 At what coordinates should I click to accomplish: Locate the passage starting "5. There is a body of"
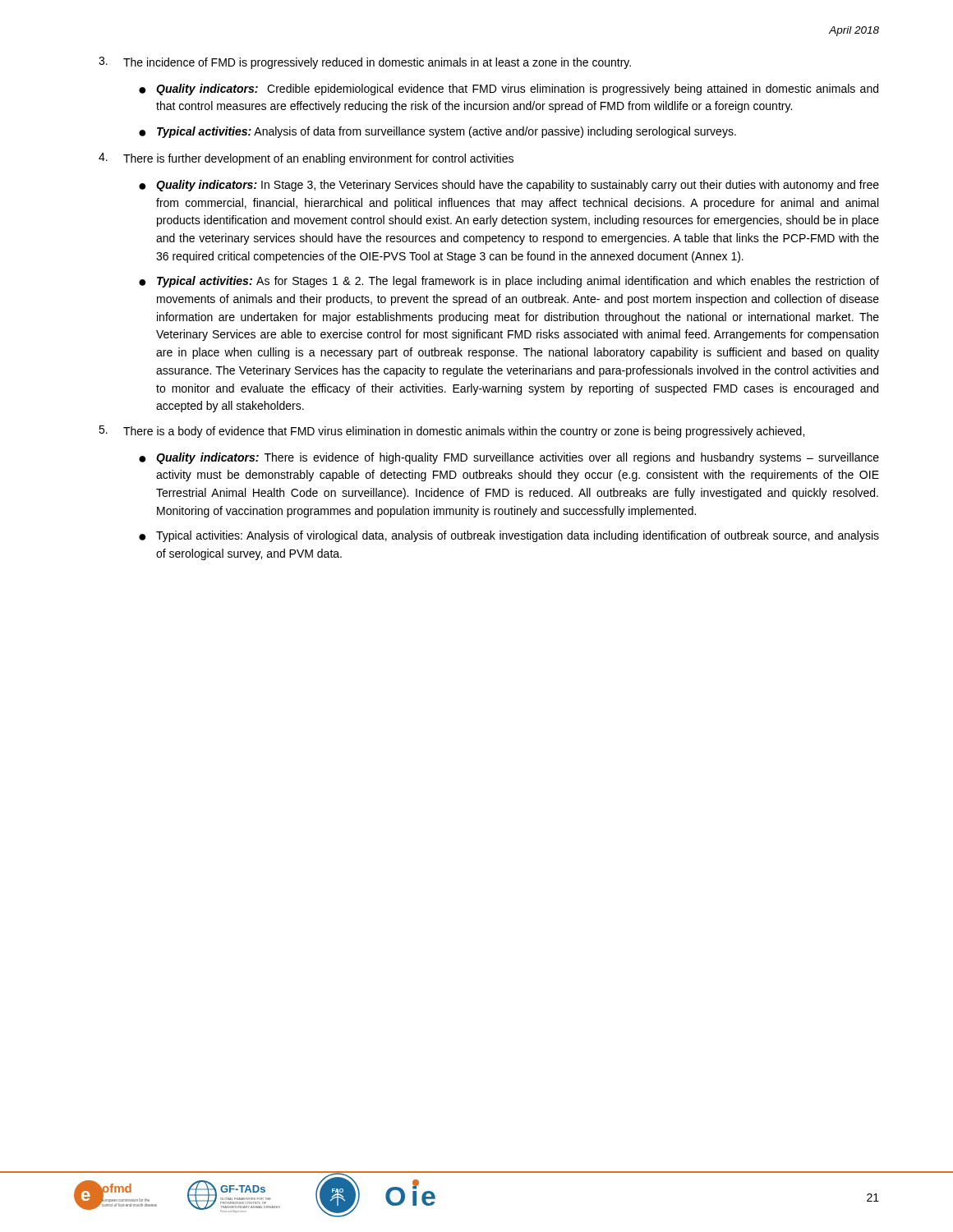(x=489, y=432)
